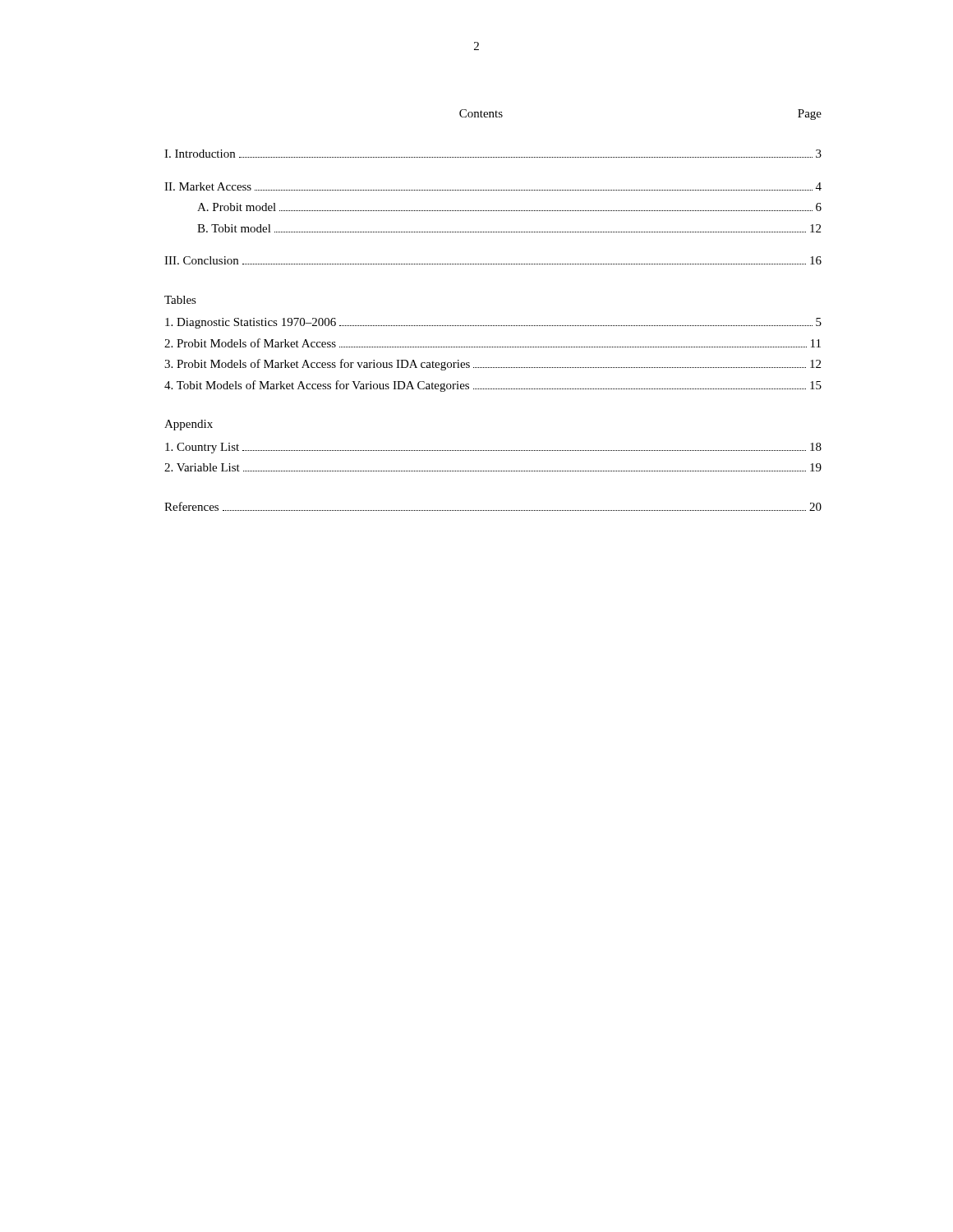953x1232 pixels.
Task: Locate the text block starting "I. Introduction 3"
Action: [493, 154]
